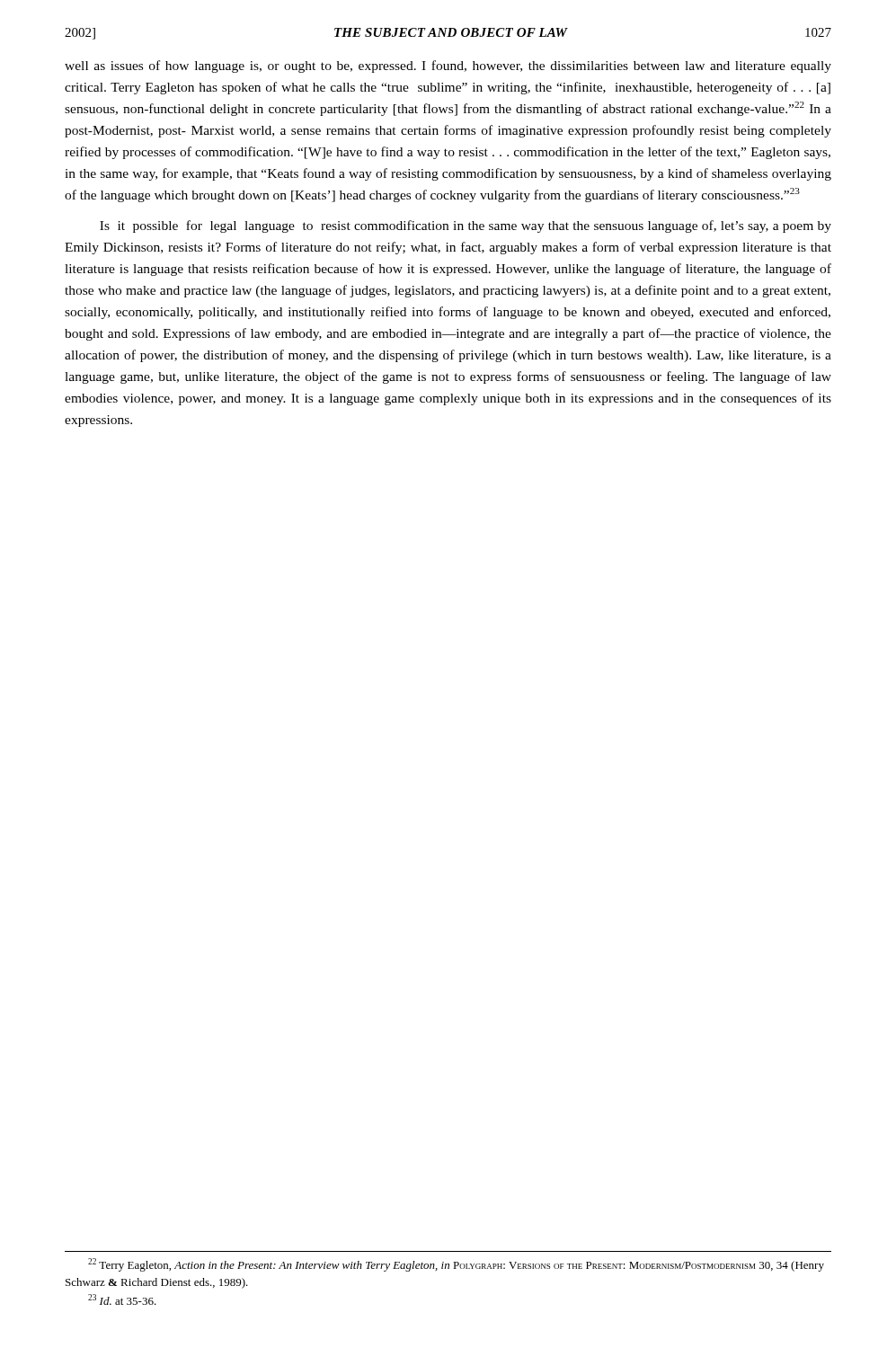
Task: Locate the text block starting "23 Id. at 35-36."
Action: pos(122,1299)
